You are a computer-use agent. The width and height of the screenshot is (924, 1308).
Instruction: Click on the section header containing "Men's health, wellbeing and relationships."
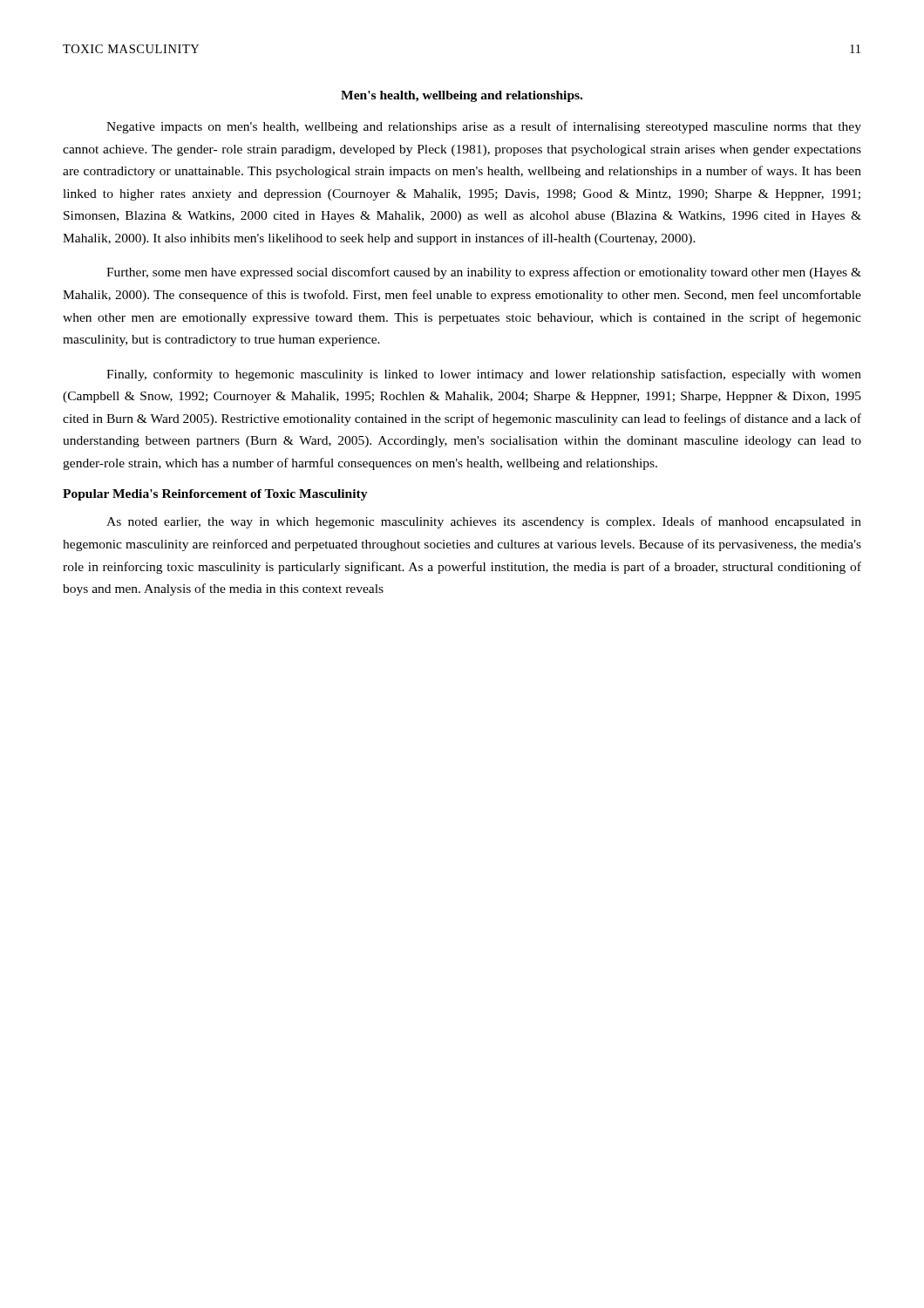(x=462, y=95)
